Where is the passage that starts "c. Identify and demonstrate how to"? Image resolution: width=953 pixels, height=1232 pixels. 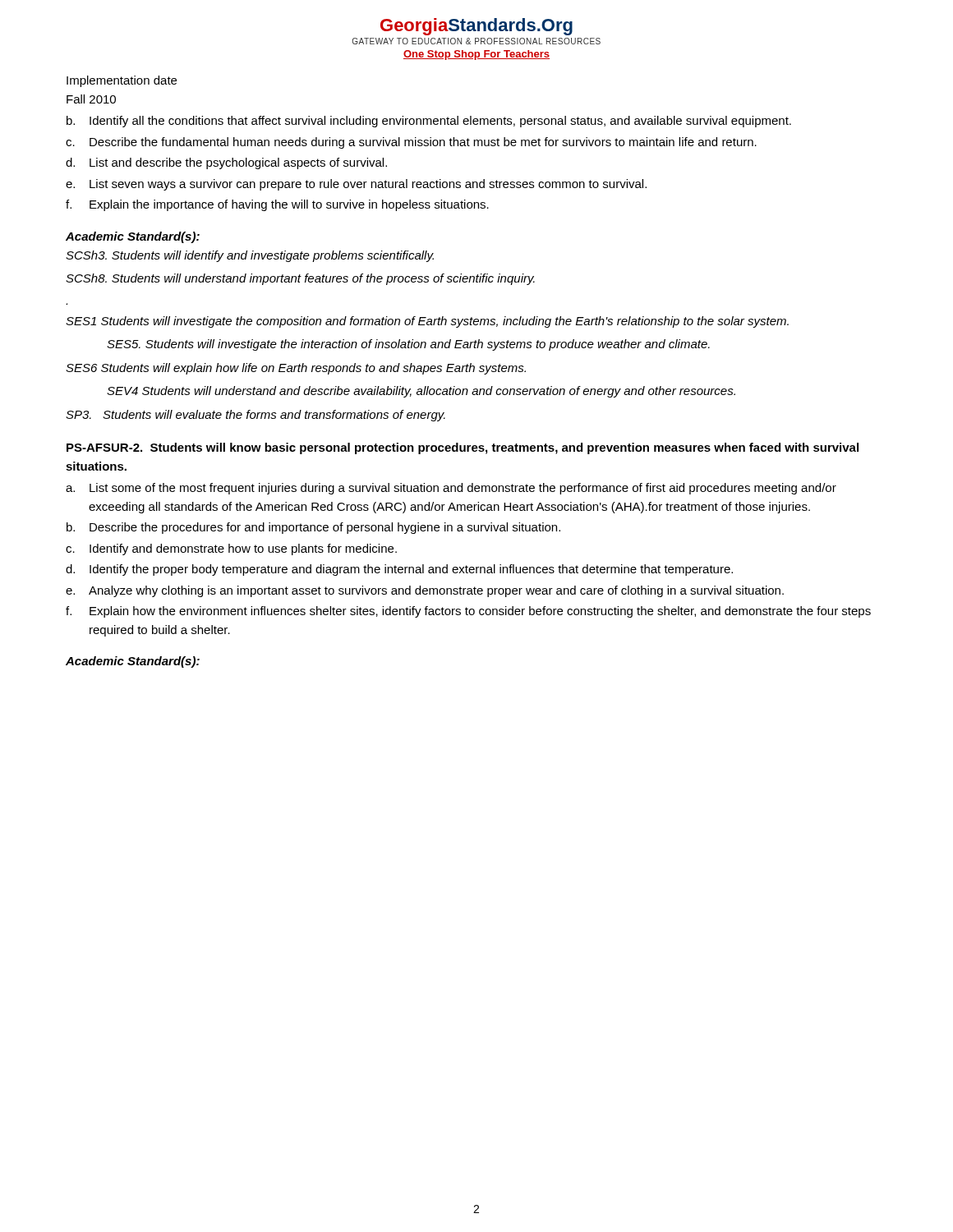coord(231,549)
